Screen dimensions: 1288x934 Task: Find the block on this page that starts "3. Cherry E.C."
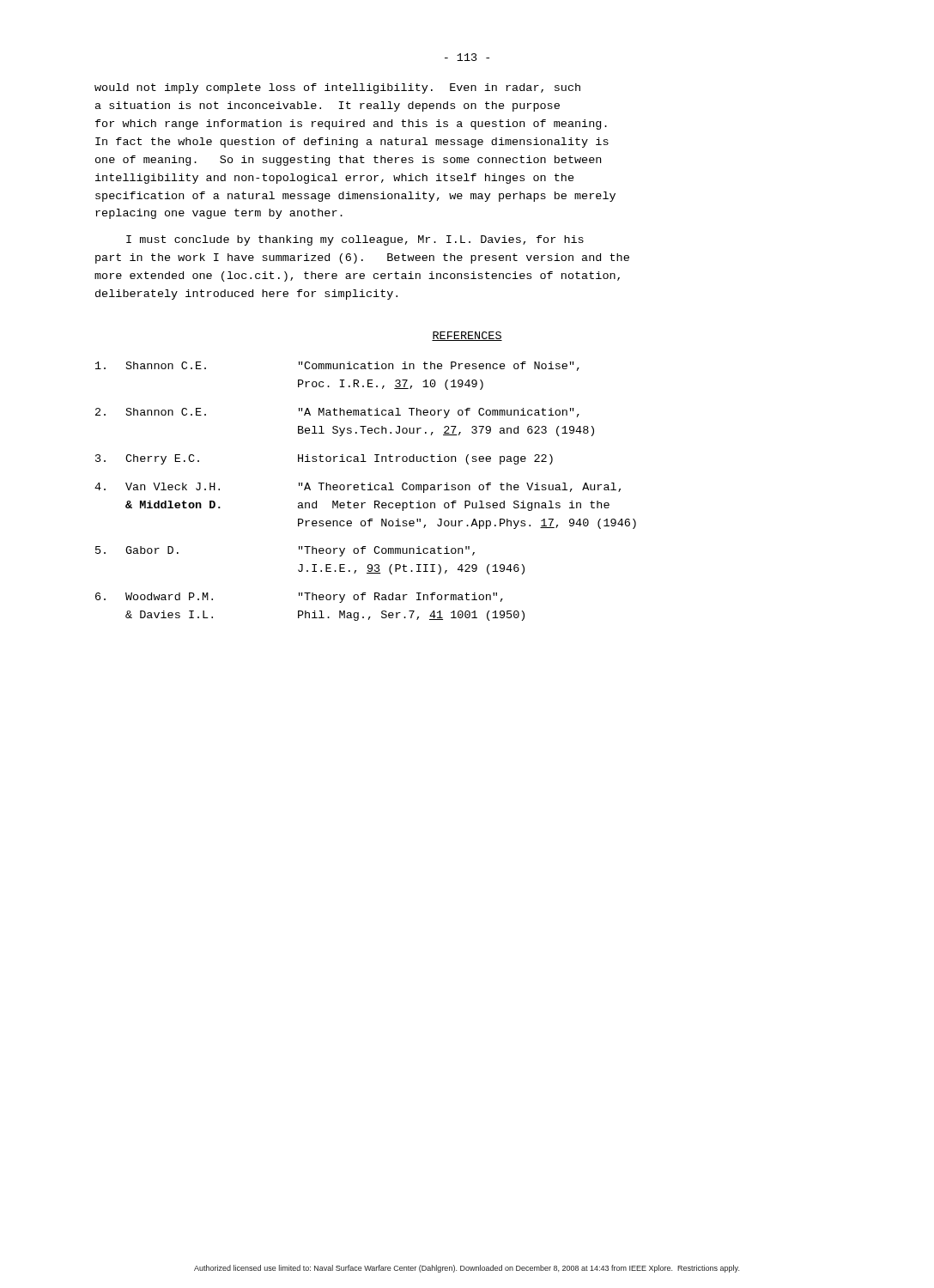(467, 465)
